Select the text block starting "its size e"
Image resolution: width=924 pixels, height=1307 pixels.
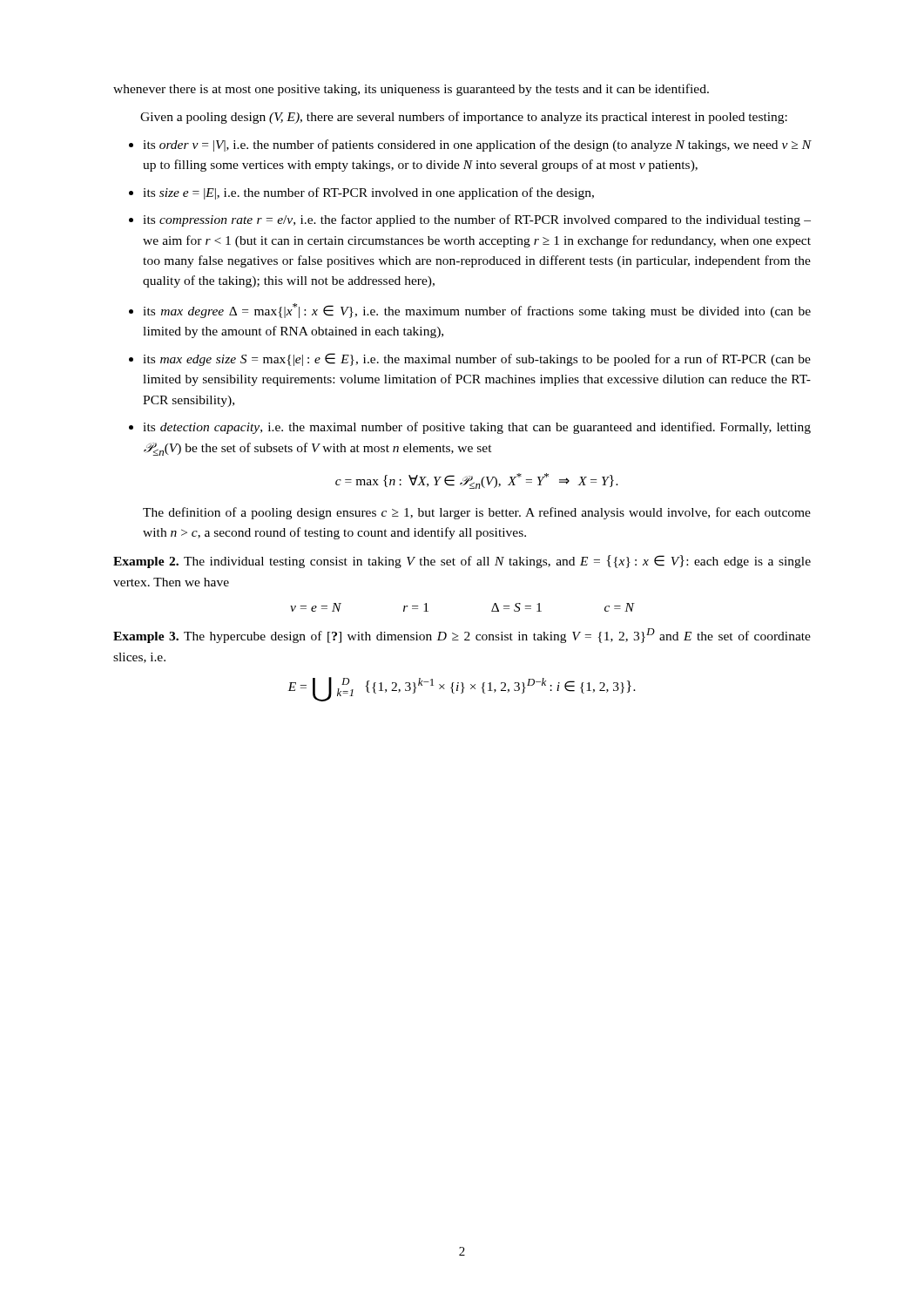tap(369, 192)
